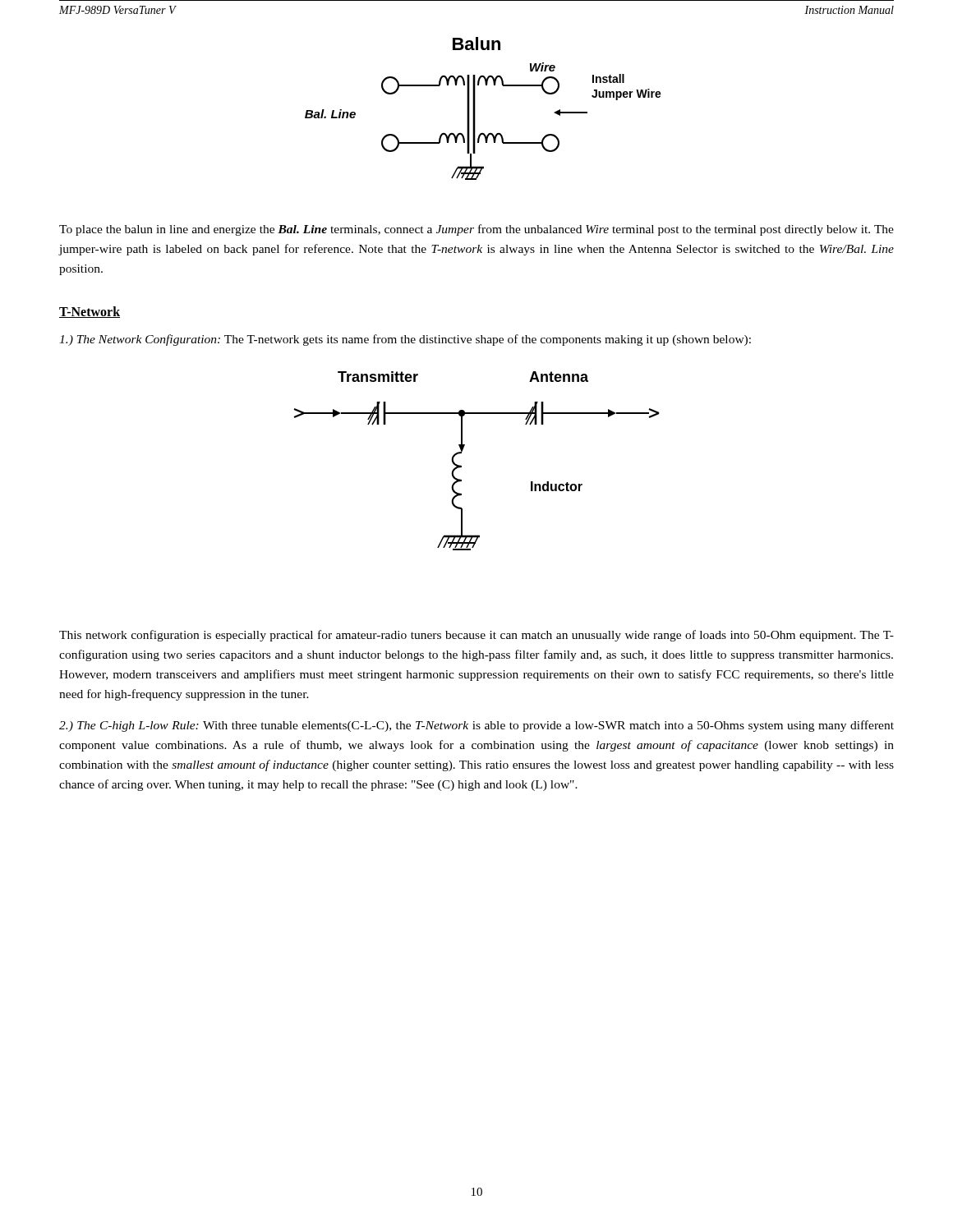Find the passage starting ") The Network Configuration:"
Viewport: 953px width, 1232px height.
click(x=406, y=339)
